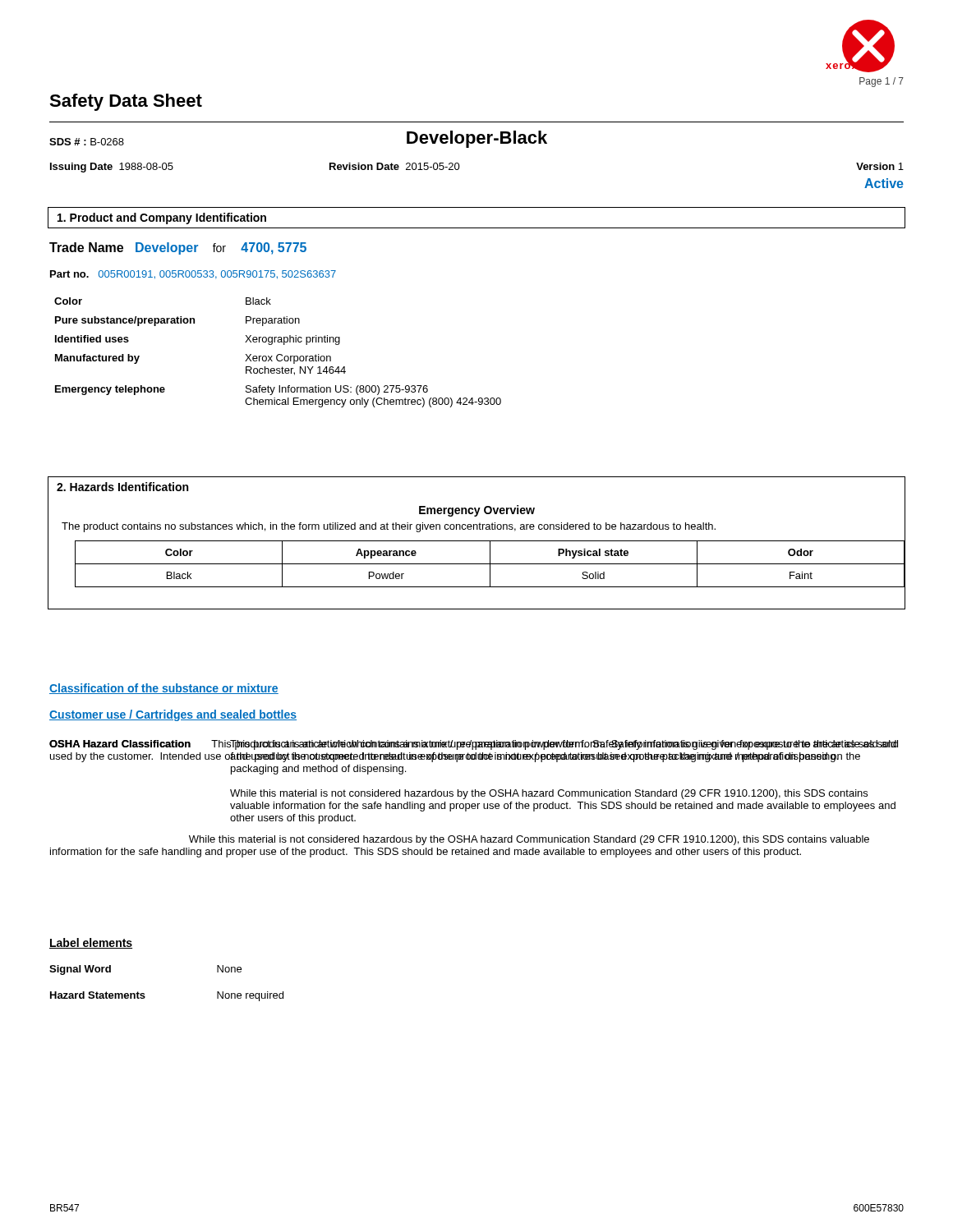Screen dimensions: 1232x953
Task: Find the block starting "Classification of the substance or mixture"
Action: 164,688
